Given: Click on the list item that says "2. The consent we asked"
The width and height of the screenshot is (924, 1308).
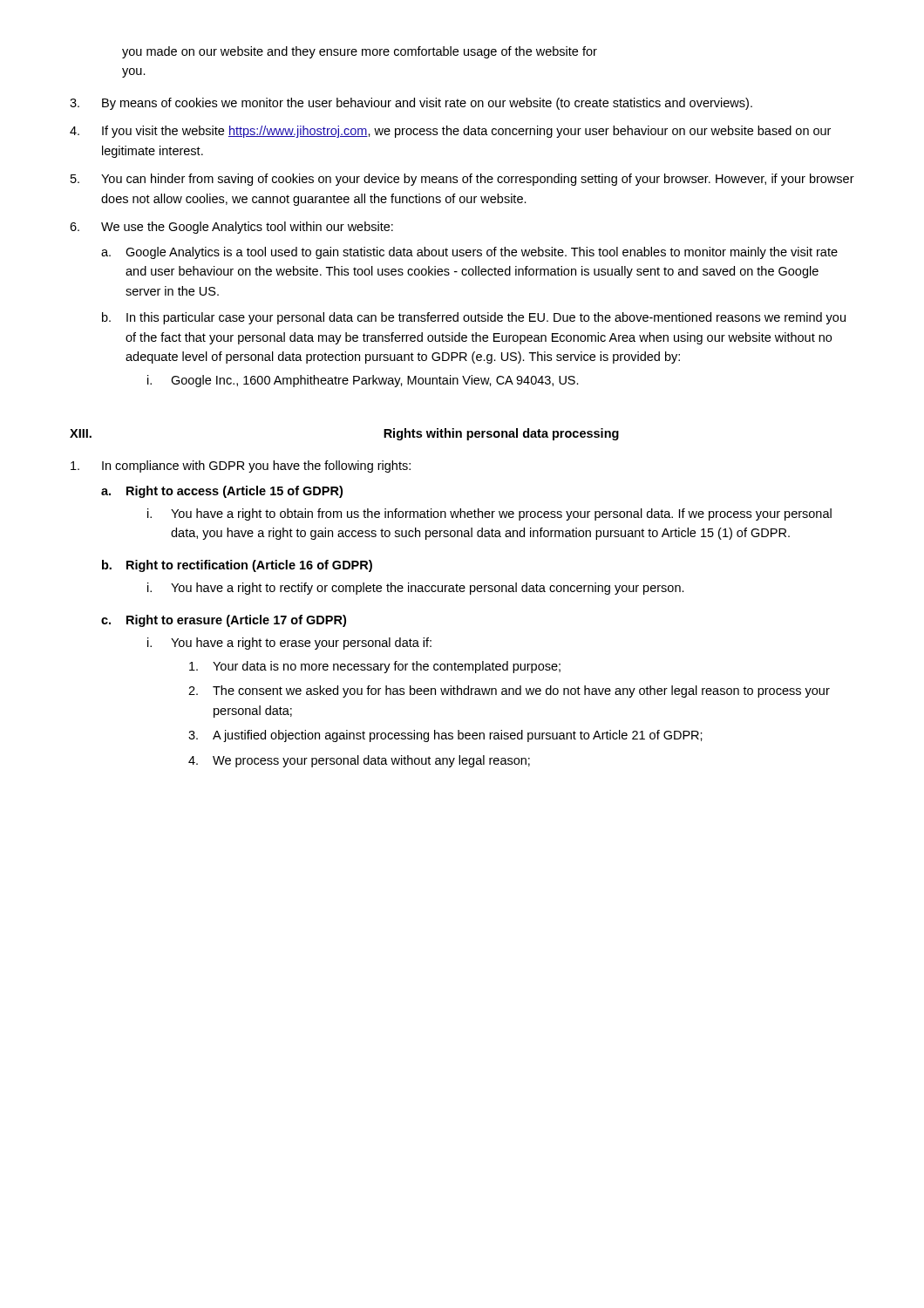Looking at the screenshot, I should 521,701.
